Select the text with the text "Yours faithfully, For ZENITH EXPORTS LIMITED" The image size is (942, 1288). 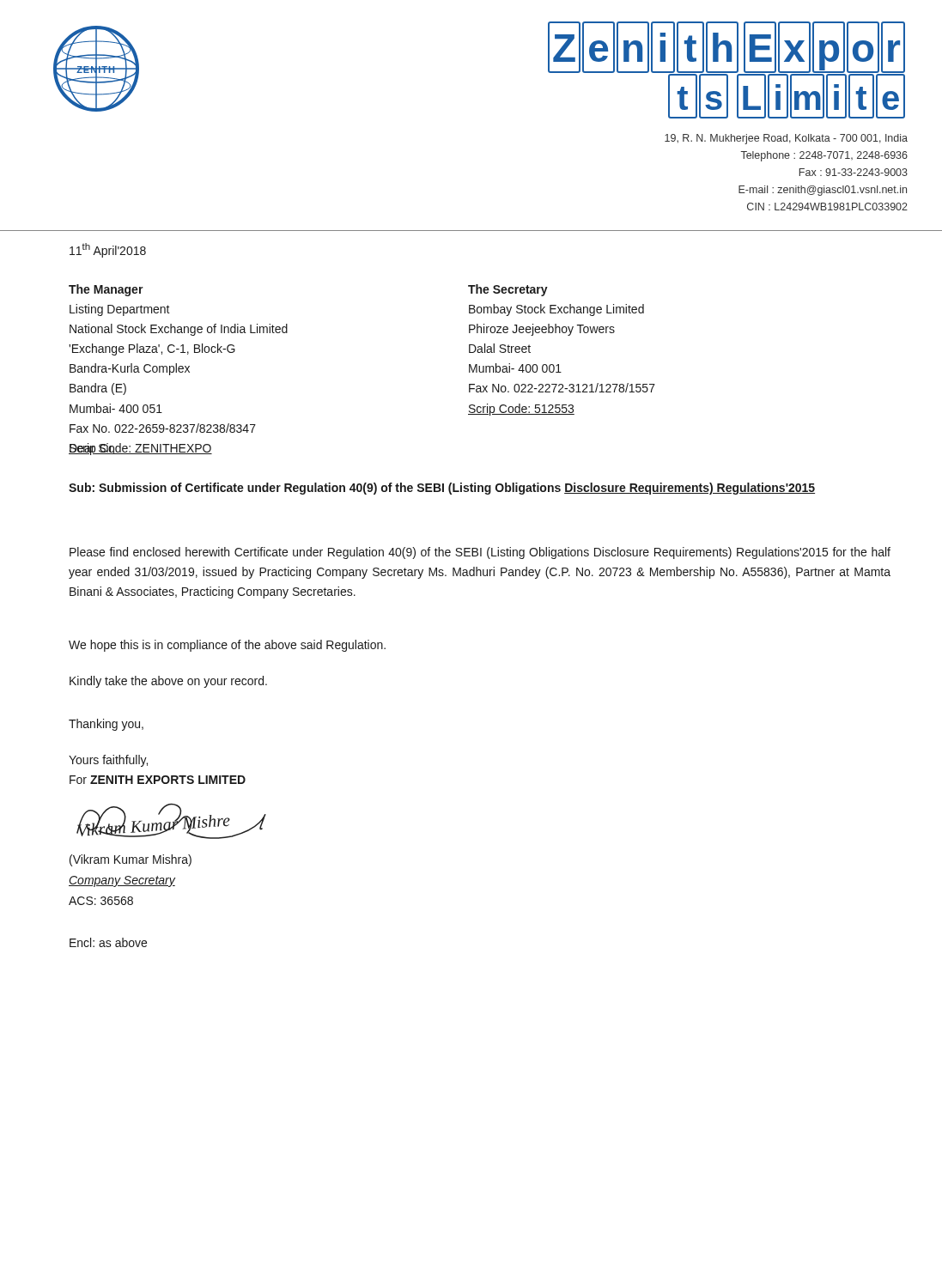(x=157, y=770)
